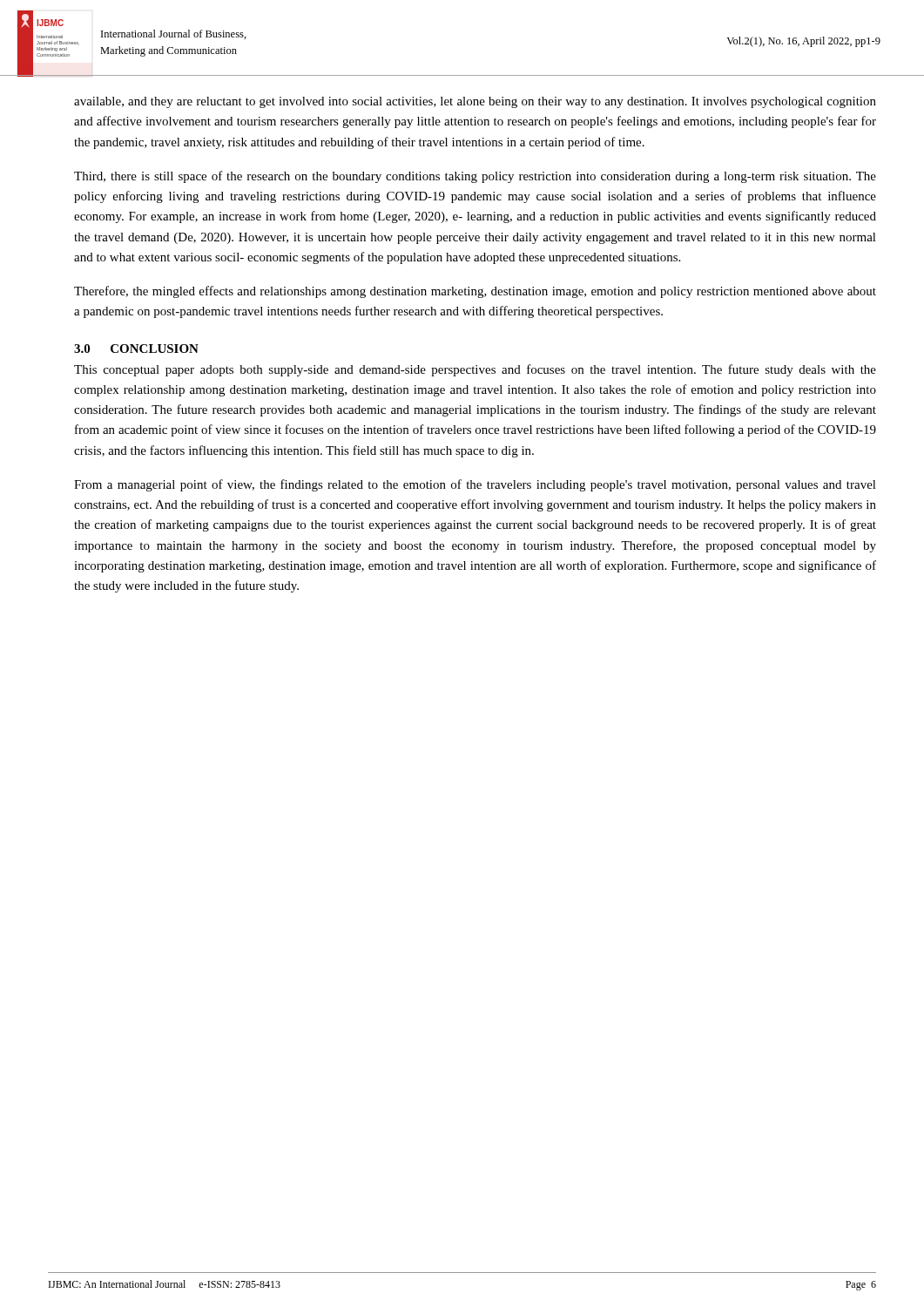Find the text block that says "This conceptual paper adopts both supply-side and"
This screenshot has width=924, height=1307.
point(475,410)
